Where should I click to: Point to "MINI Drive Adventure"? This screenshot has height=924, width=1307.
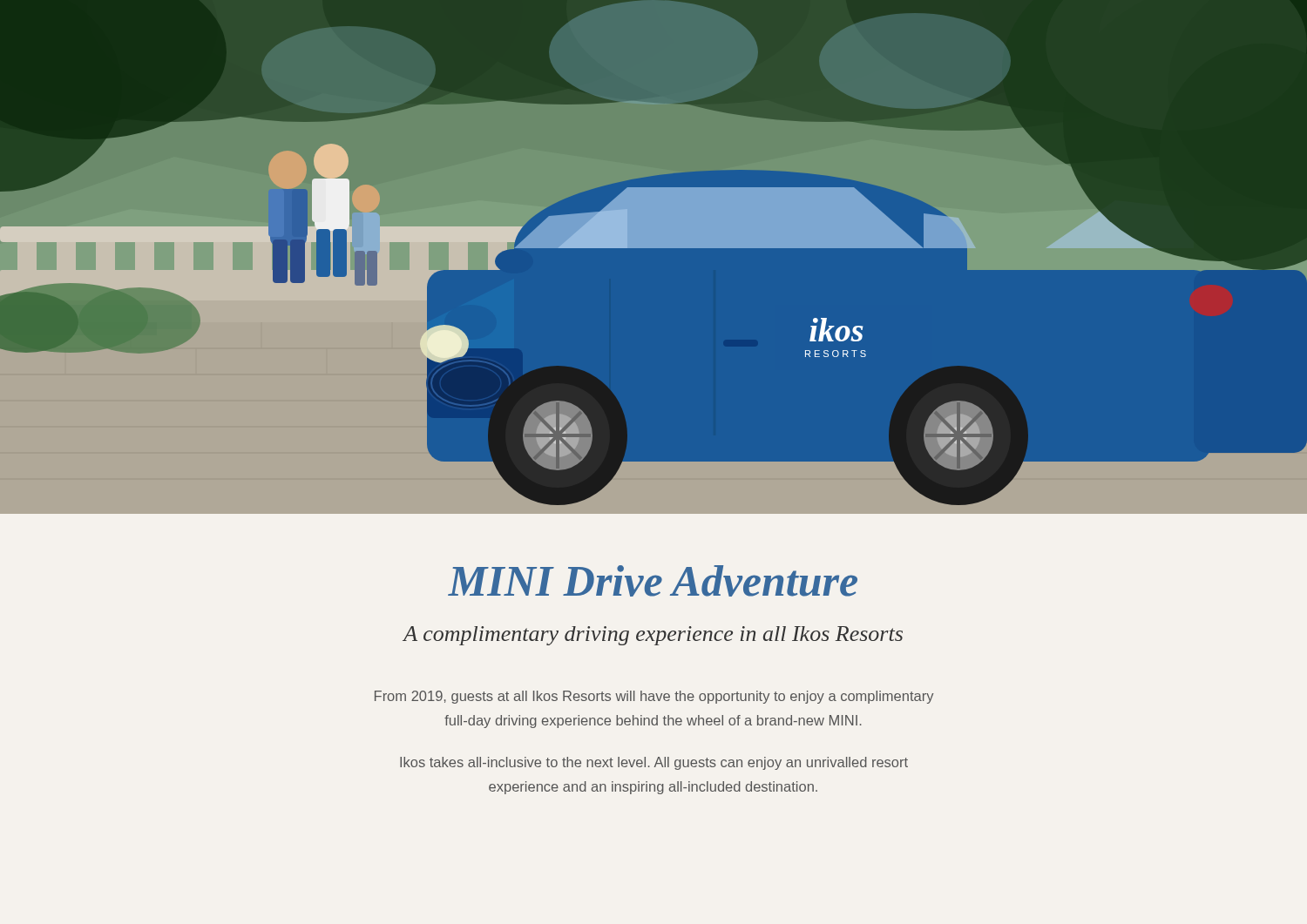click(654, 581)
